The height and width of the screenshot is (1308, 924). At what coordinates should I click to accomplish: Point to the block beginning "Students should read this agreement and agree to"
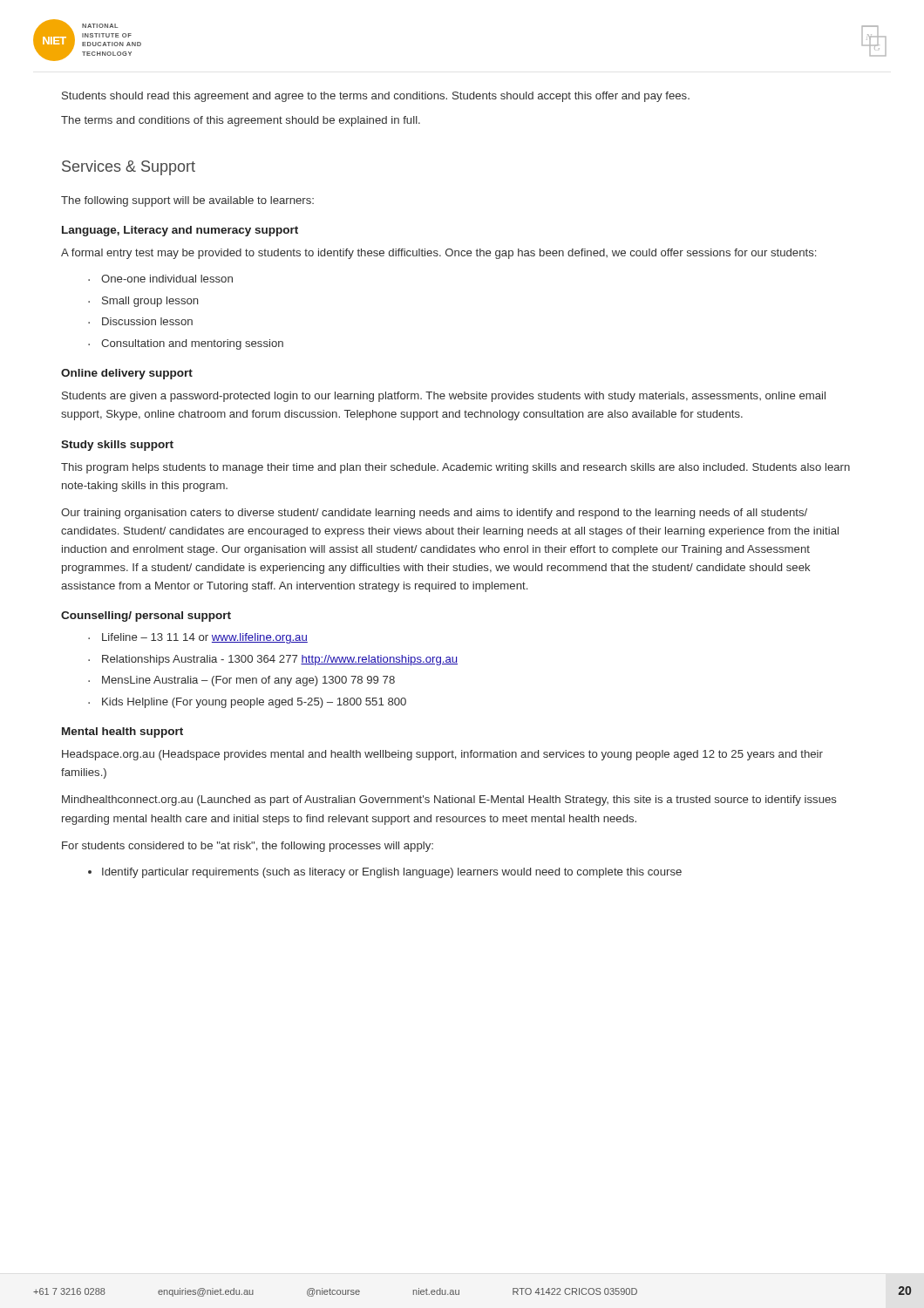[376, 95]
